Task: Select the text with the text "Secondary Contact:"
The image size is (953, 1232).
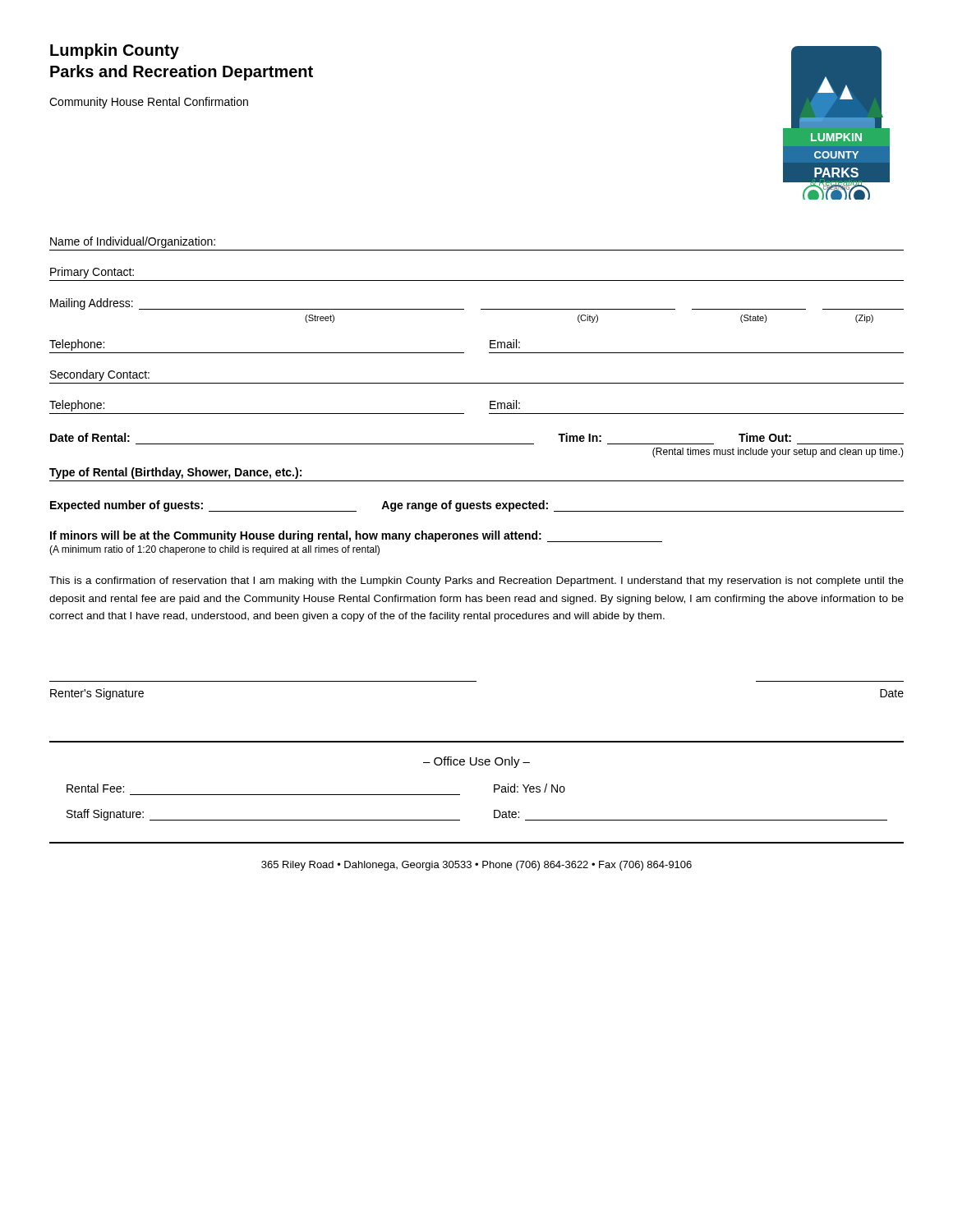Action: pos(476,375)
